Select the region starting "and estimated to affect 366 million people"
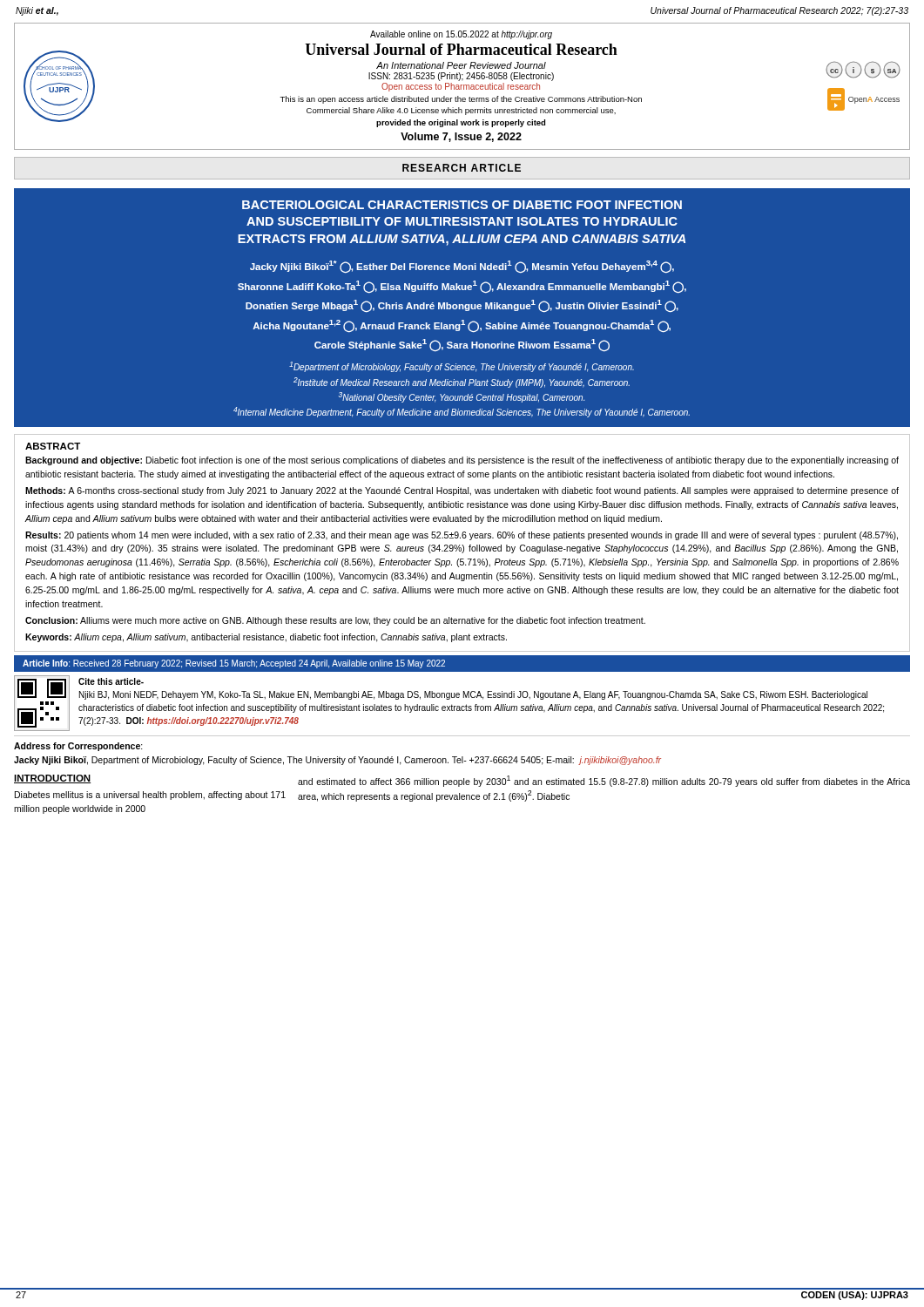The width and height of the screenshot is (924, 1307). 604,788
